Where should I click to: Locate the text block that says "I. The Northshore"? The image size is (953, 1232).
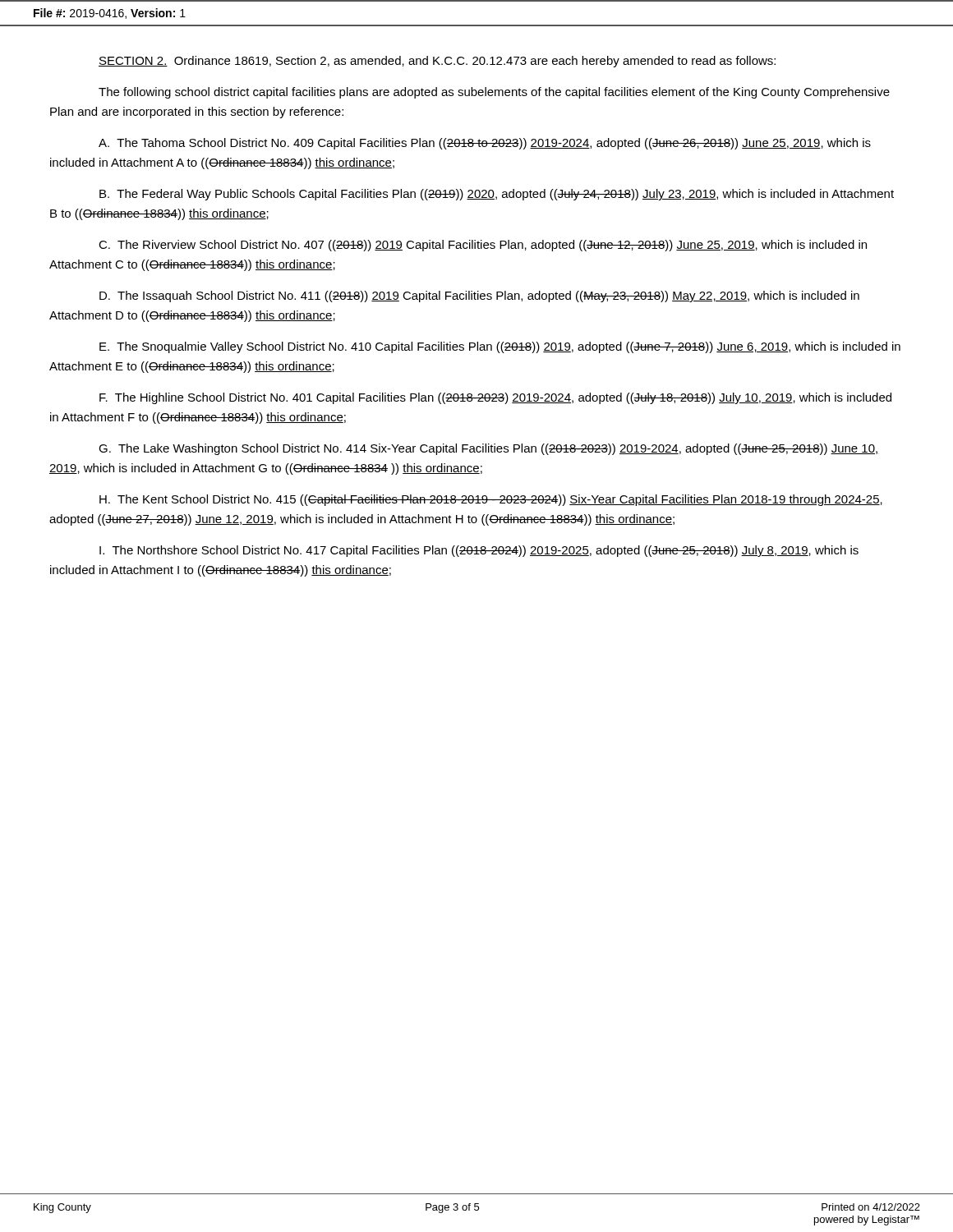[x=476, y=560]
